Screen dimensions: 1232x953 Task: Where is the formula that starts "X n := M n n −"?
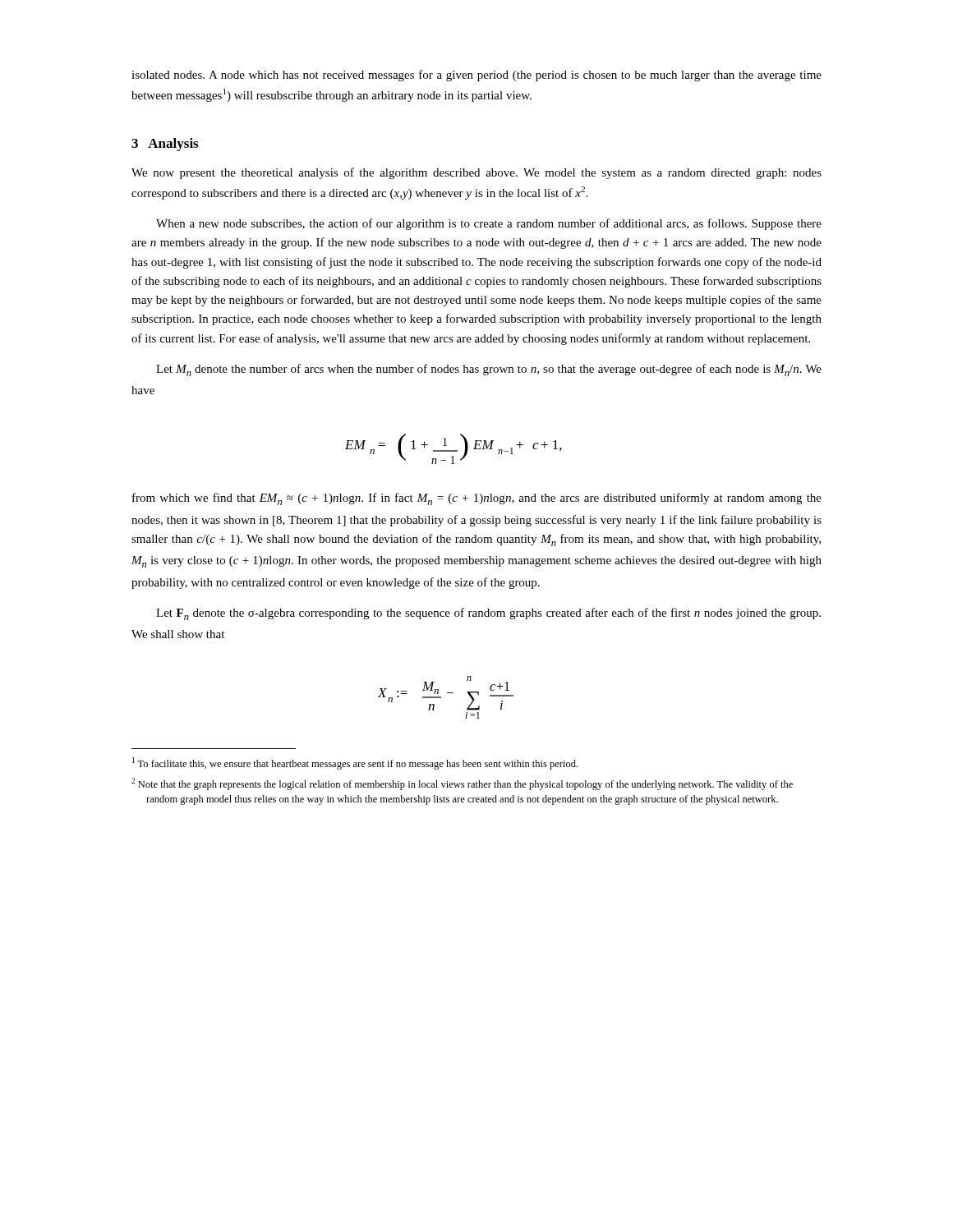click(476, 692)
